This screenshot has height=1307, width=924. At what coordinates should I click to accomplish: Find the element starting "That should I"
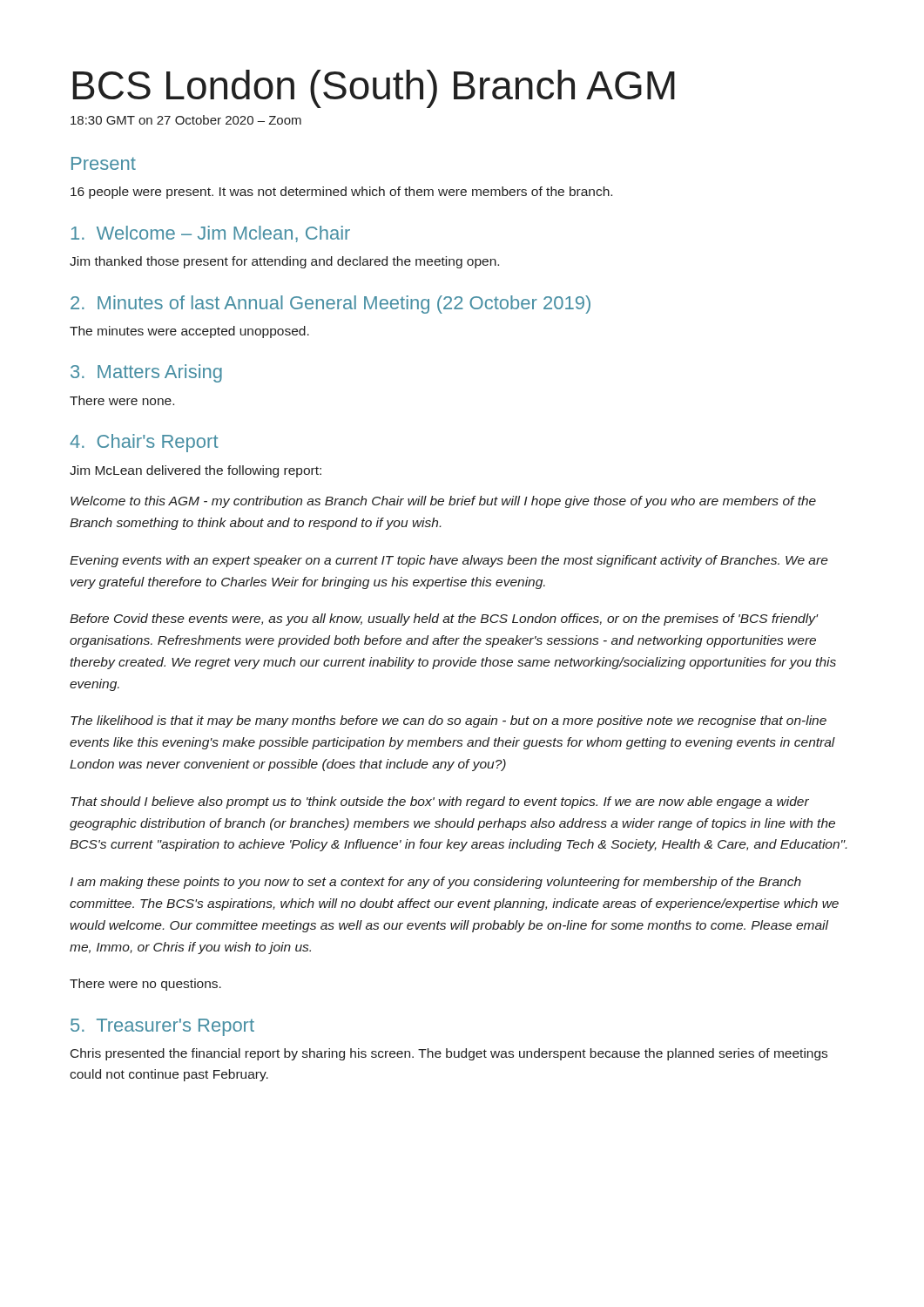coord(459,823)
